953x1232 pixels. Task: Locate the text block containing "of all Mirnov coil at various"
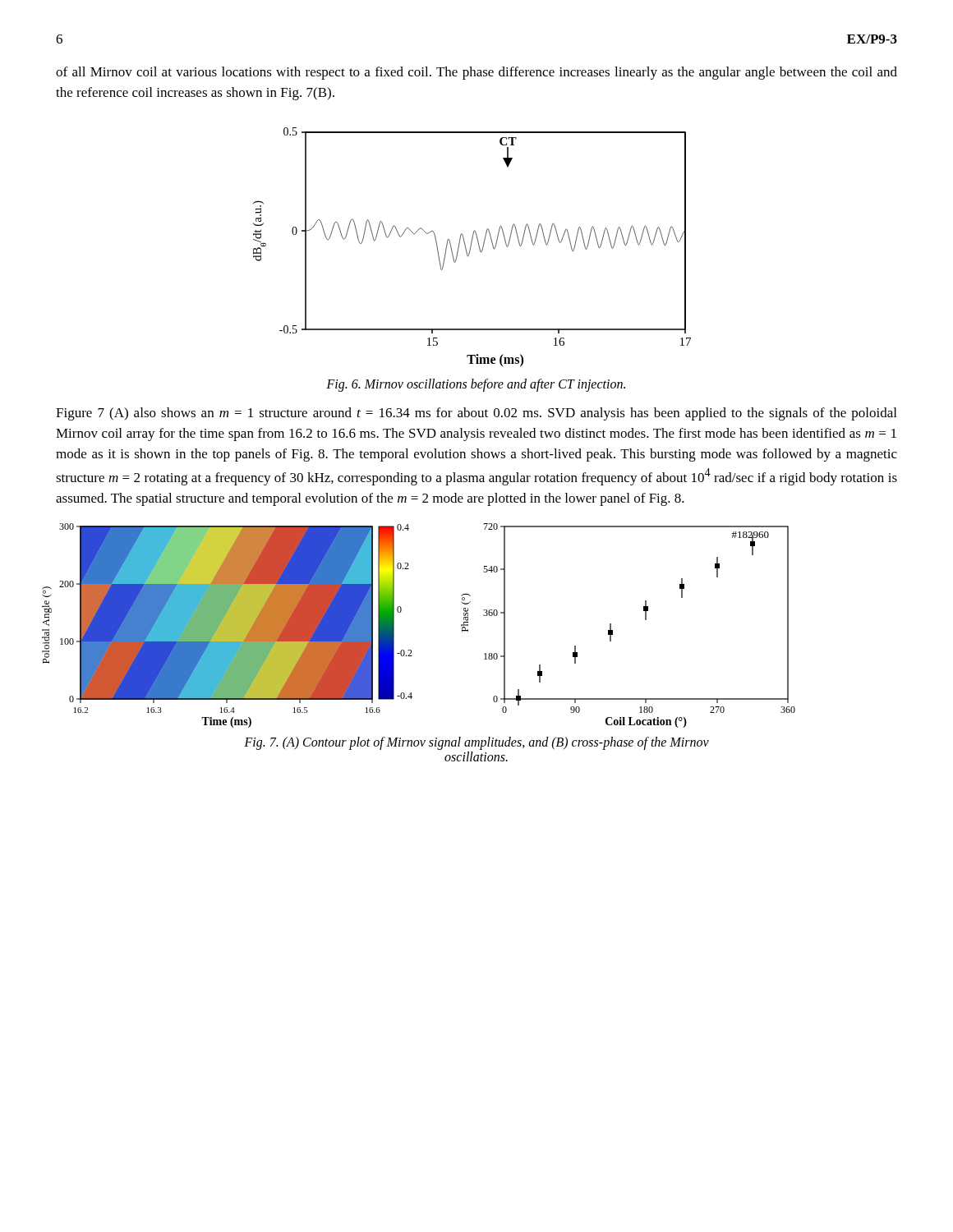pos(476,82)
